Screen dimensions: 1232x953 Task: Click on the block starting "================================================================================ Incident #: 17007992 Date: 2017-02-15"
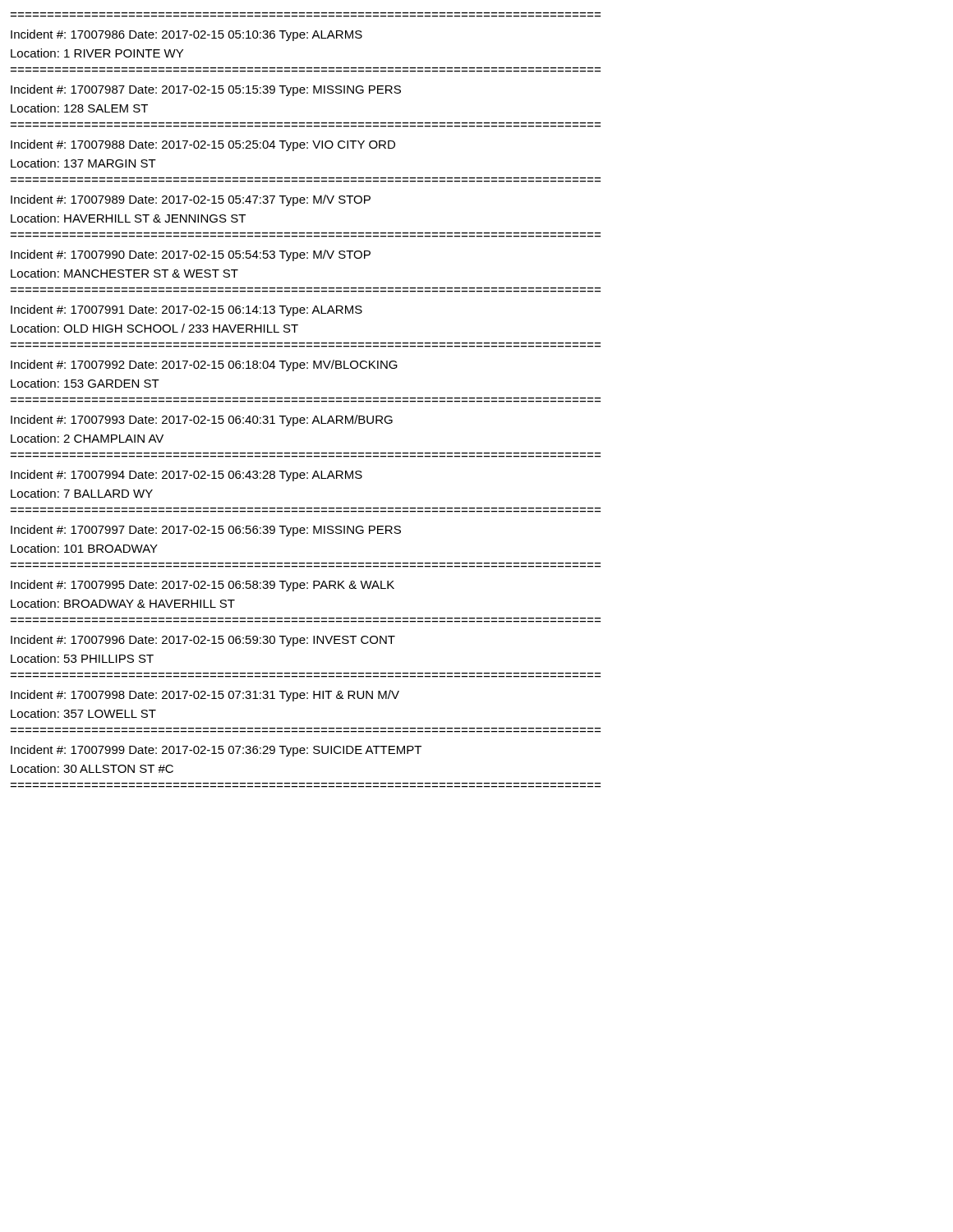(x=204, y=365)
